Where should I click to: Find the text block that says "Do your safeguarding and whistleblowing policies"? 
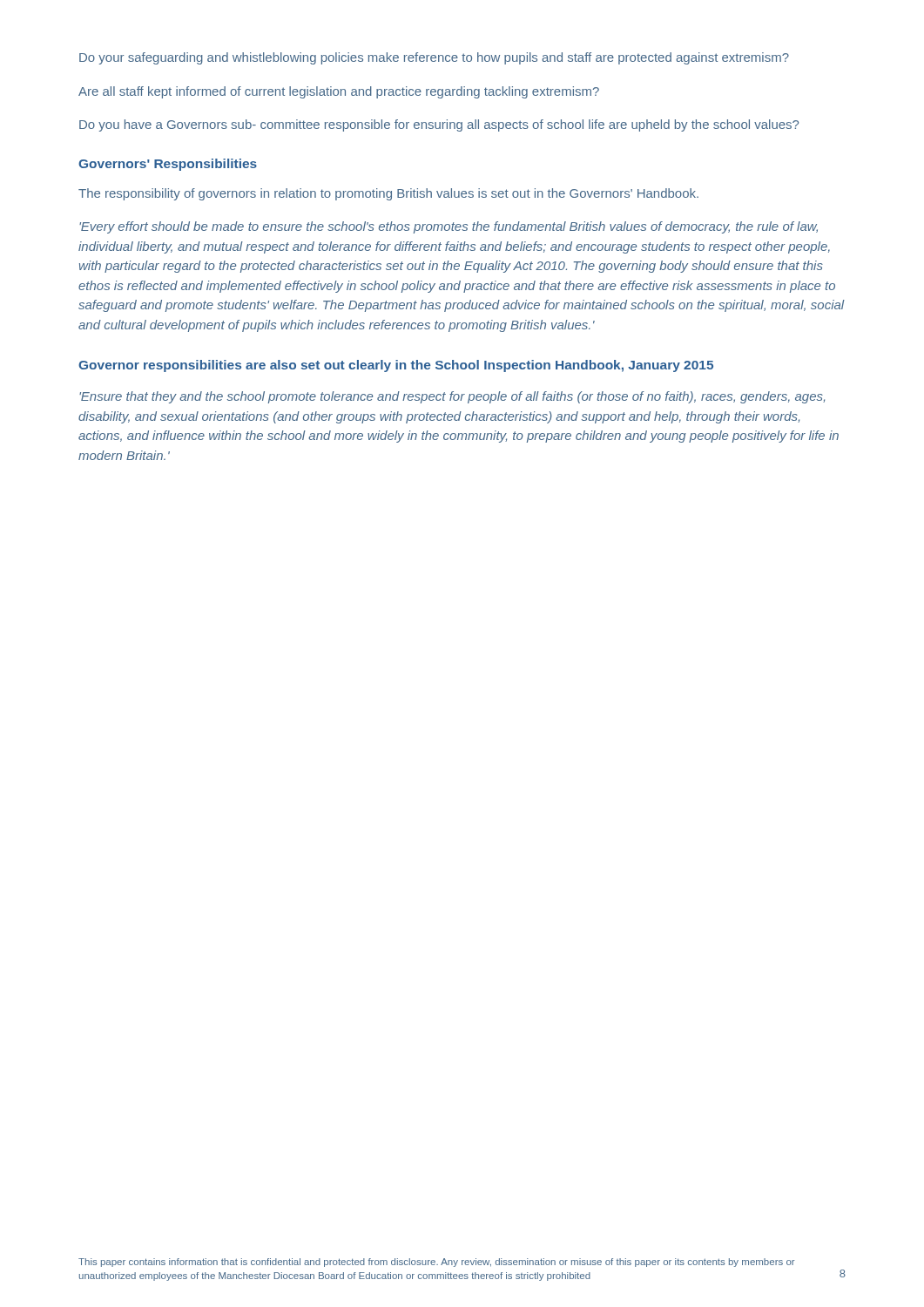coord(434,57)
